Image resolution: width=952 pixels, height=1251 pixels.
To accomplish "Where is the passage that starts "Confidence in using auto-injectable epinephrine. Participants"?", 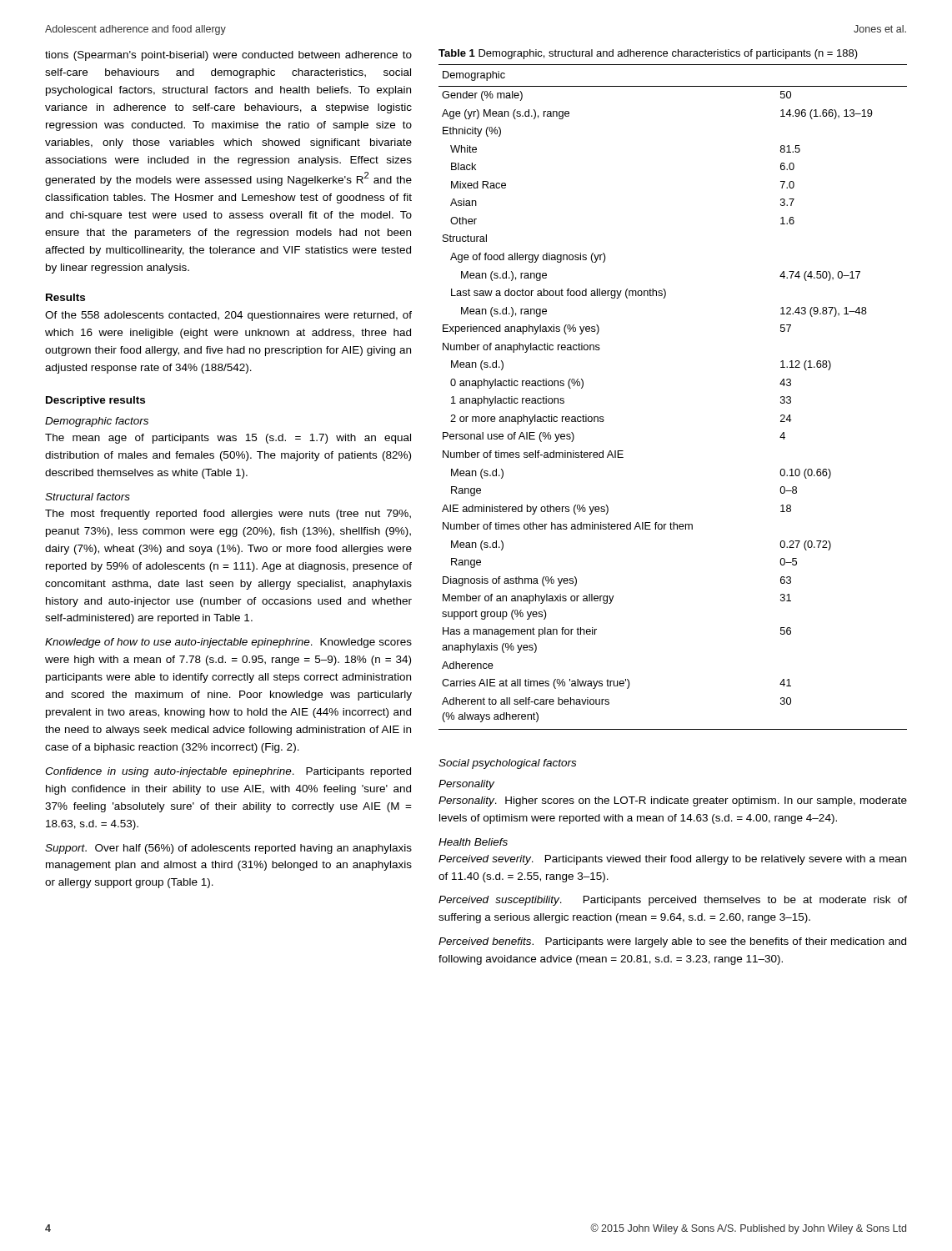I will (228, 798).
